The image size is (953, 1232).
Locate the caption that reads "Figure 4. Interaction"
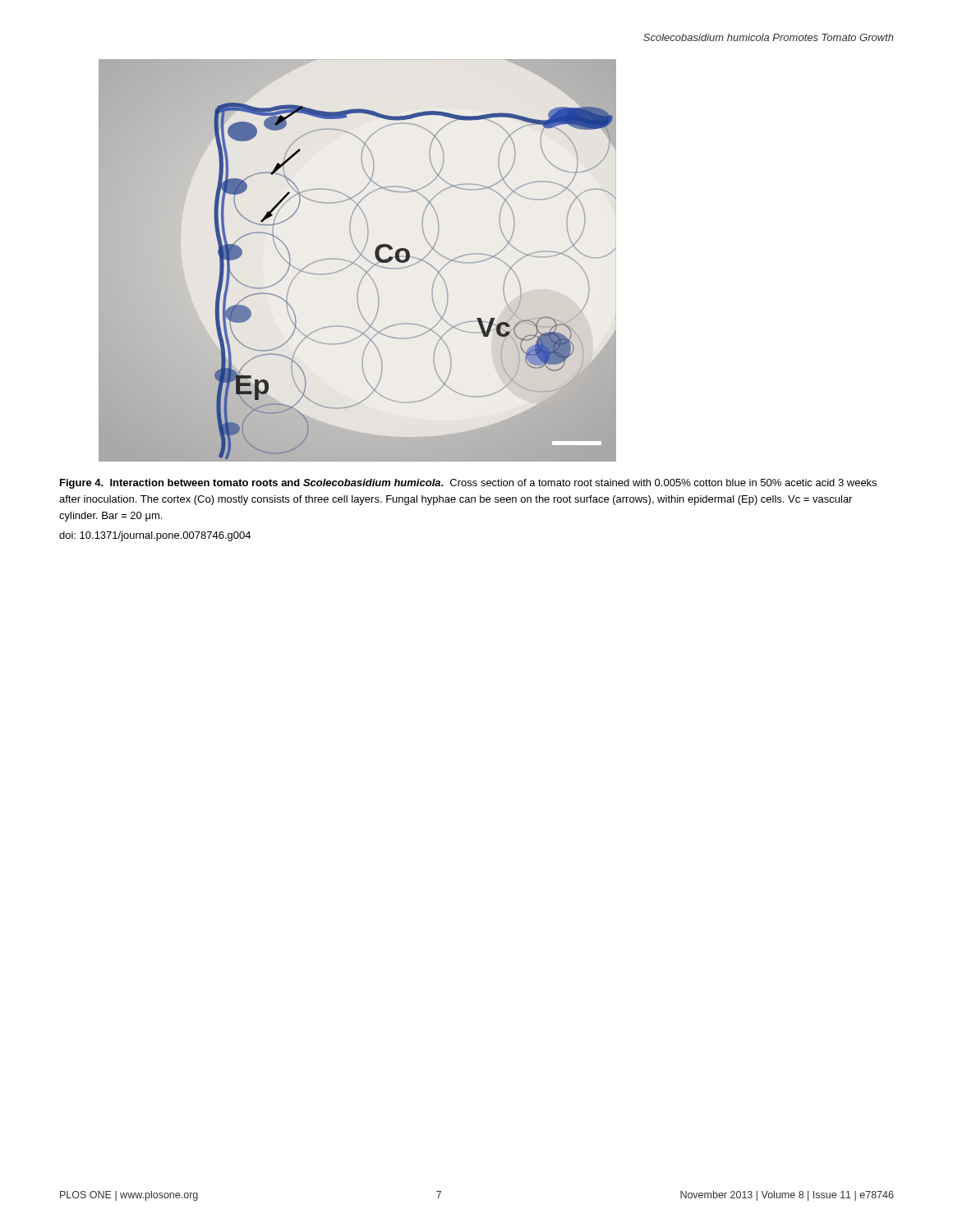[x=476, y=509]
